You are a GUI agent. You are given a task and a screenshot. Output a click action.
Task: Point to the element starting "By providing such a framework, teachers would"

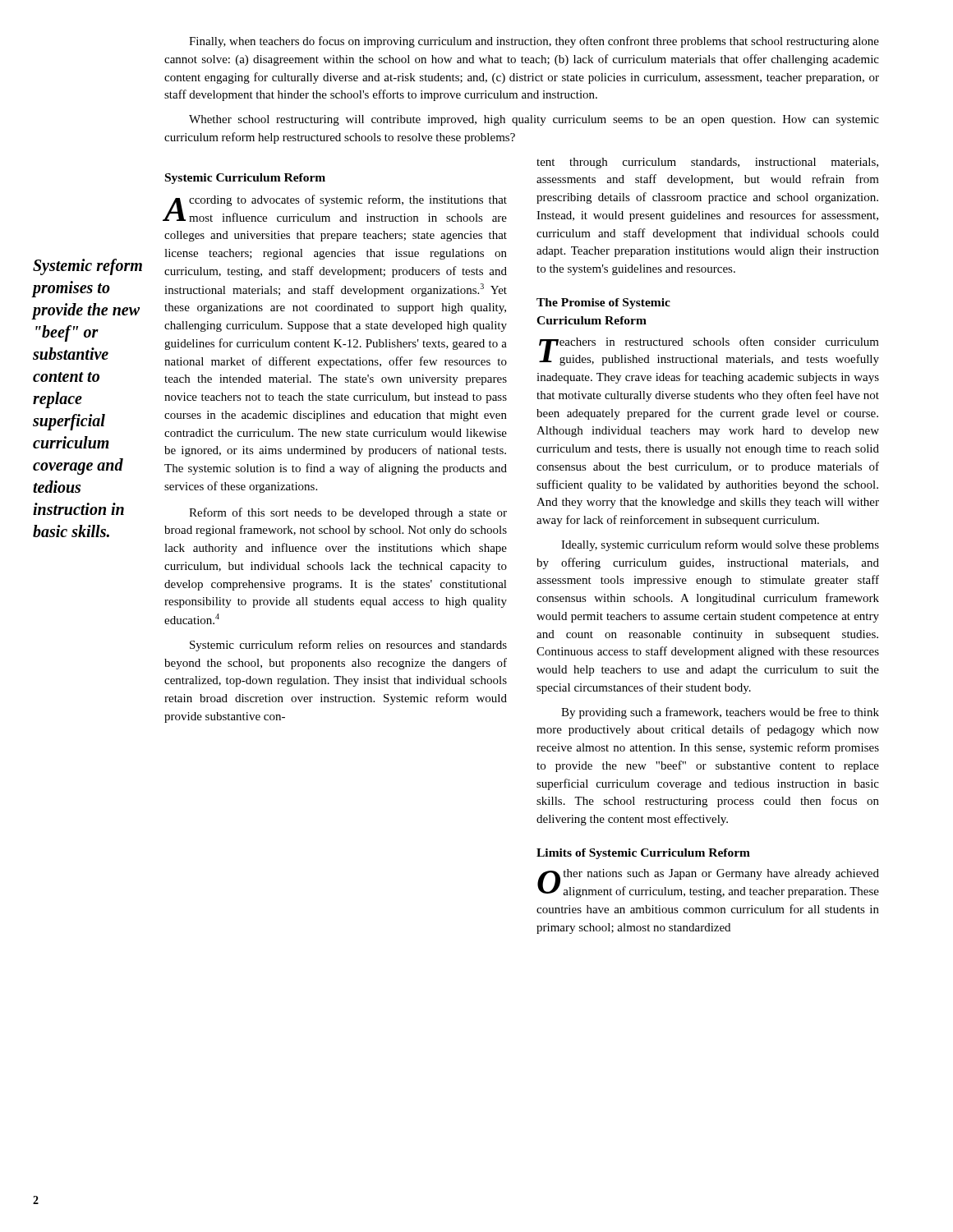point(708,766)
